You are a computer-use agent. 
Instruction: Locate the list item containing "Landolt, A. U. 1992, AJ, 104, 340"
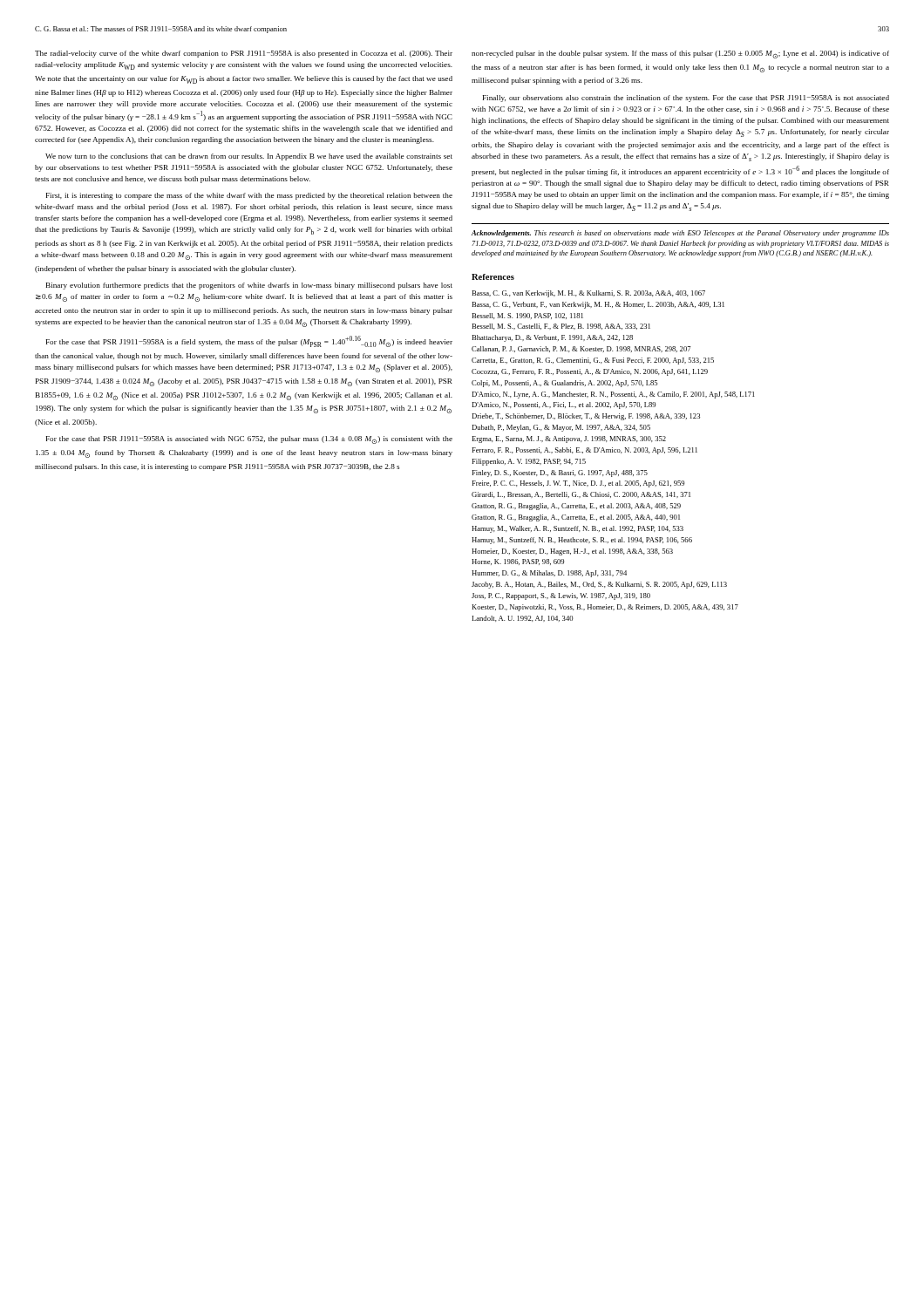coord(522,618)
